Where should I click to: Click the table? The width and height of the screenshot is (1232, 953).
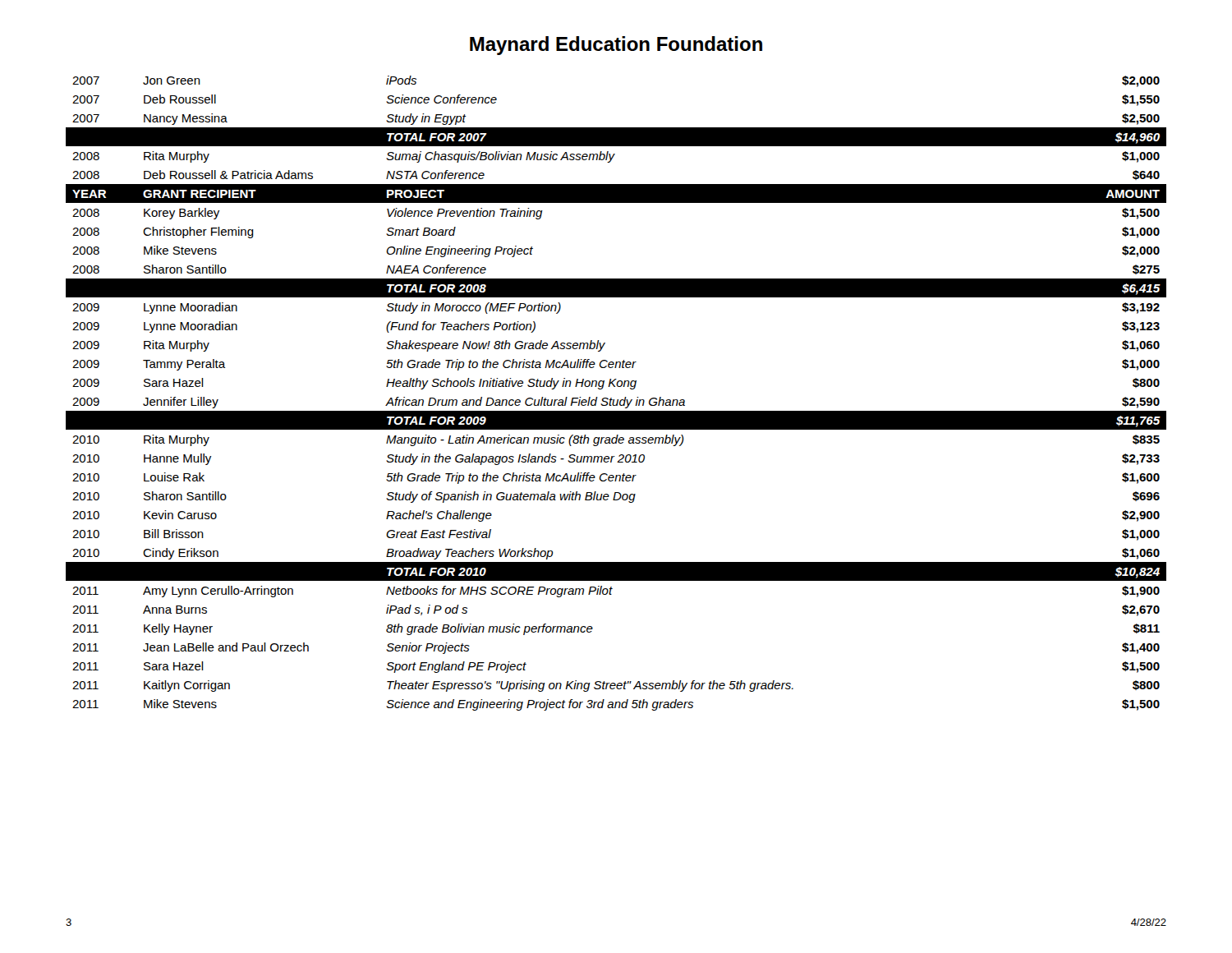[x=616, y=392]
